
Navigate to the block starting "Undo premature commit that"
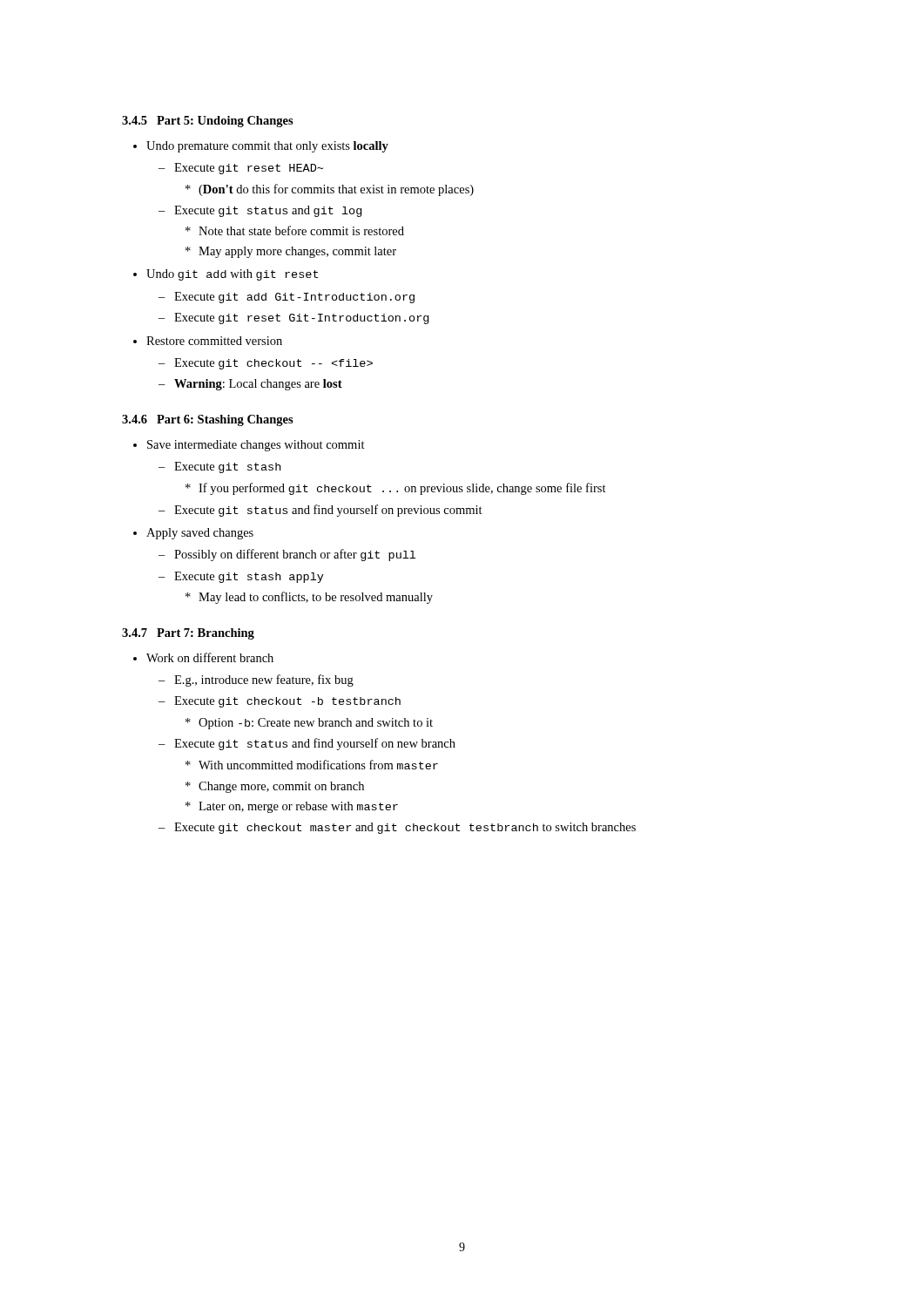[x=267, y=147]
